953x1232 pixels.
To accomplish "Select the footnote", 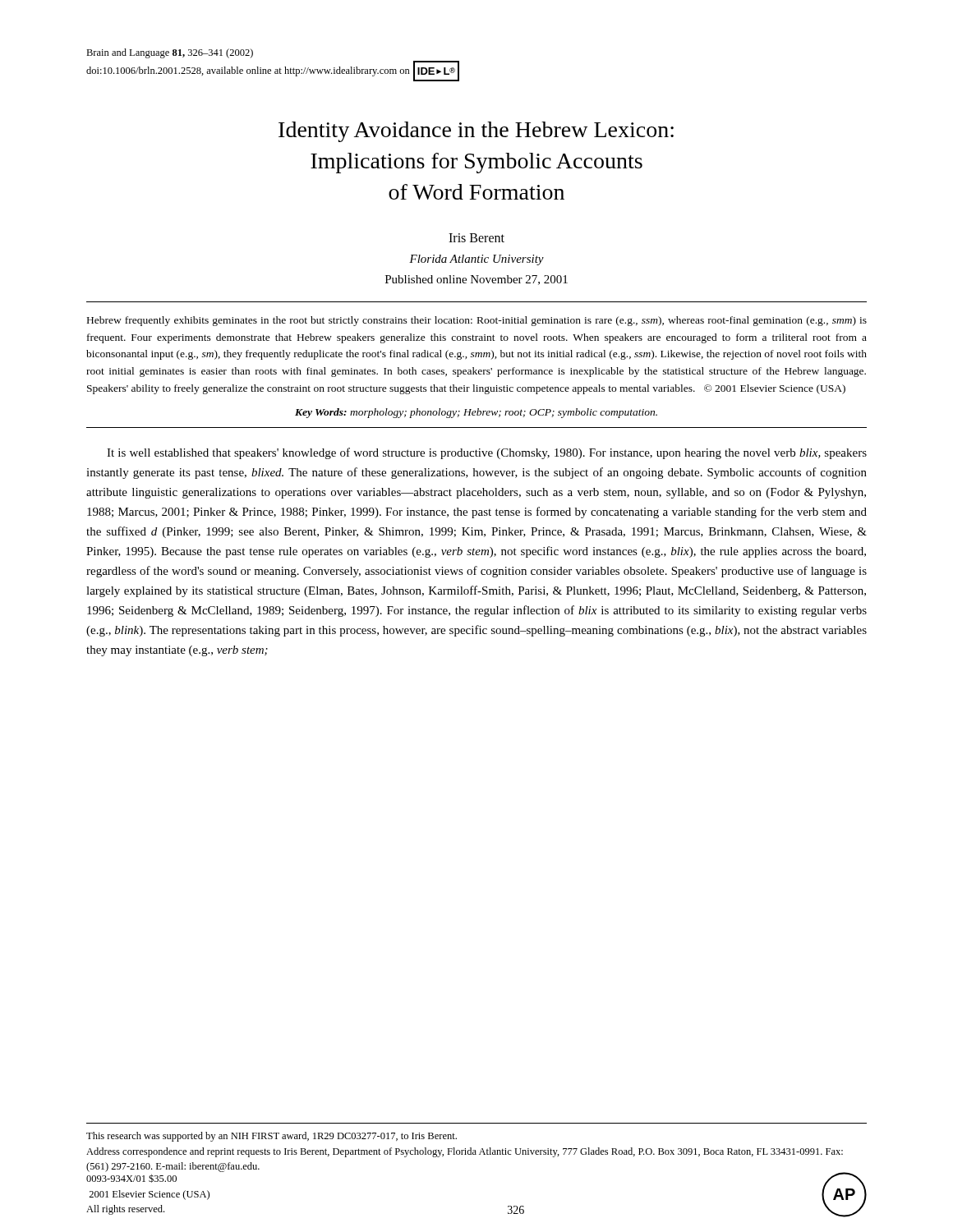I will tap(476, 1151).
